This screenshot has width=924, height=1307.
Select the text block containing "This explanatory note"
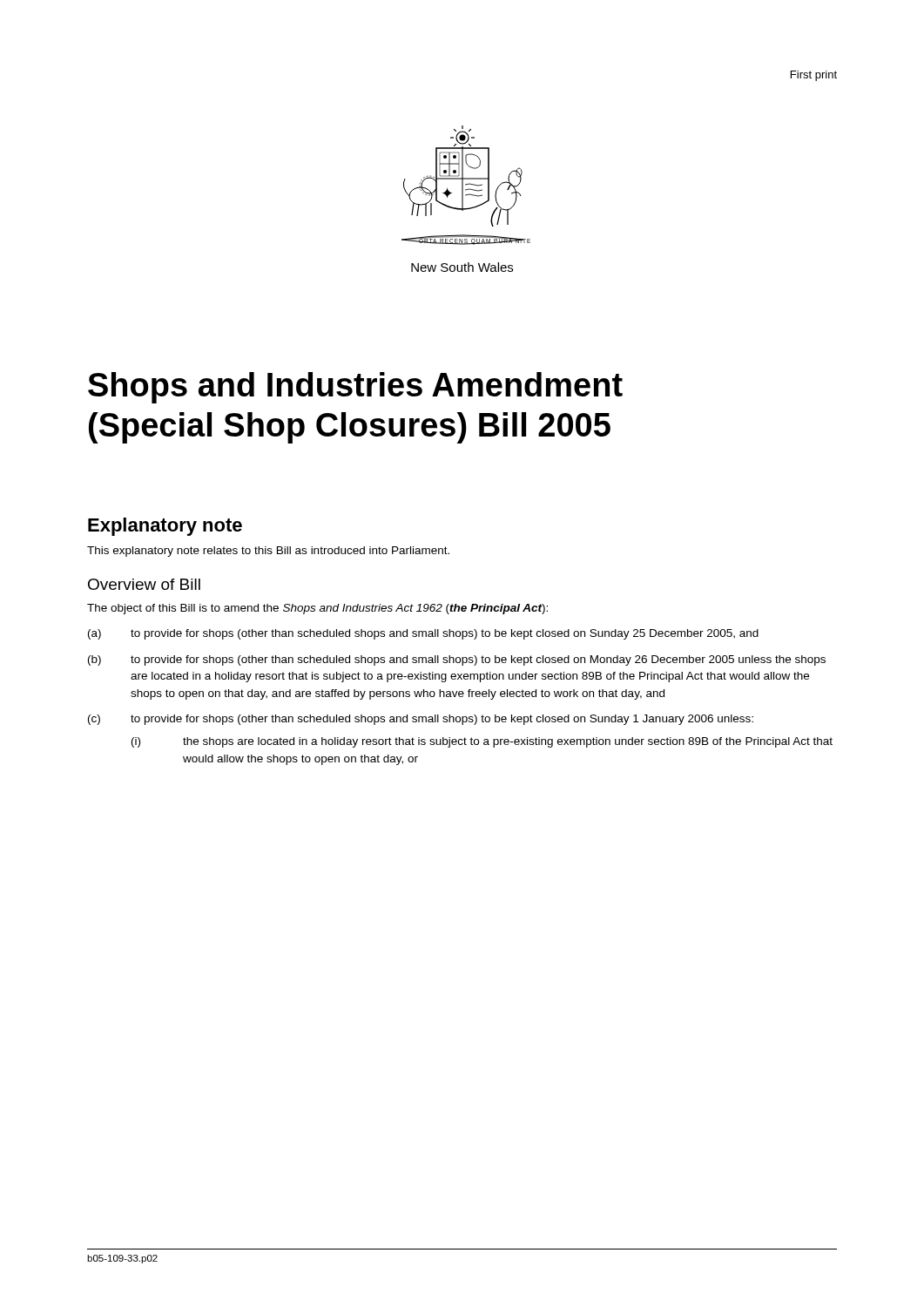pos(269,550)
